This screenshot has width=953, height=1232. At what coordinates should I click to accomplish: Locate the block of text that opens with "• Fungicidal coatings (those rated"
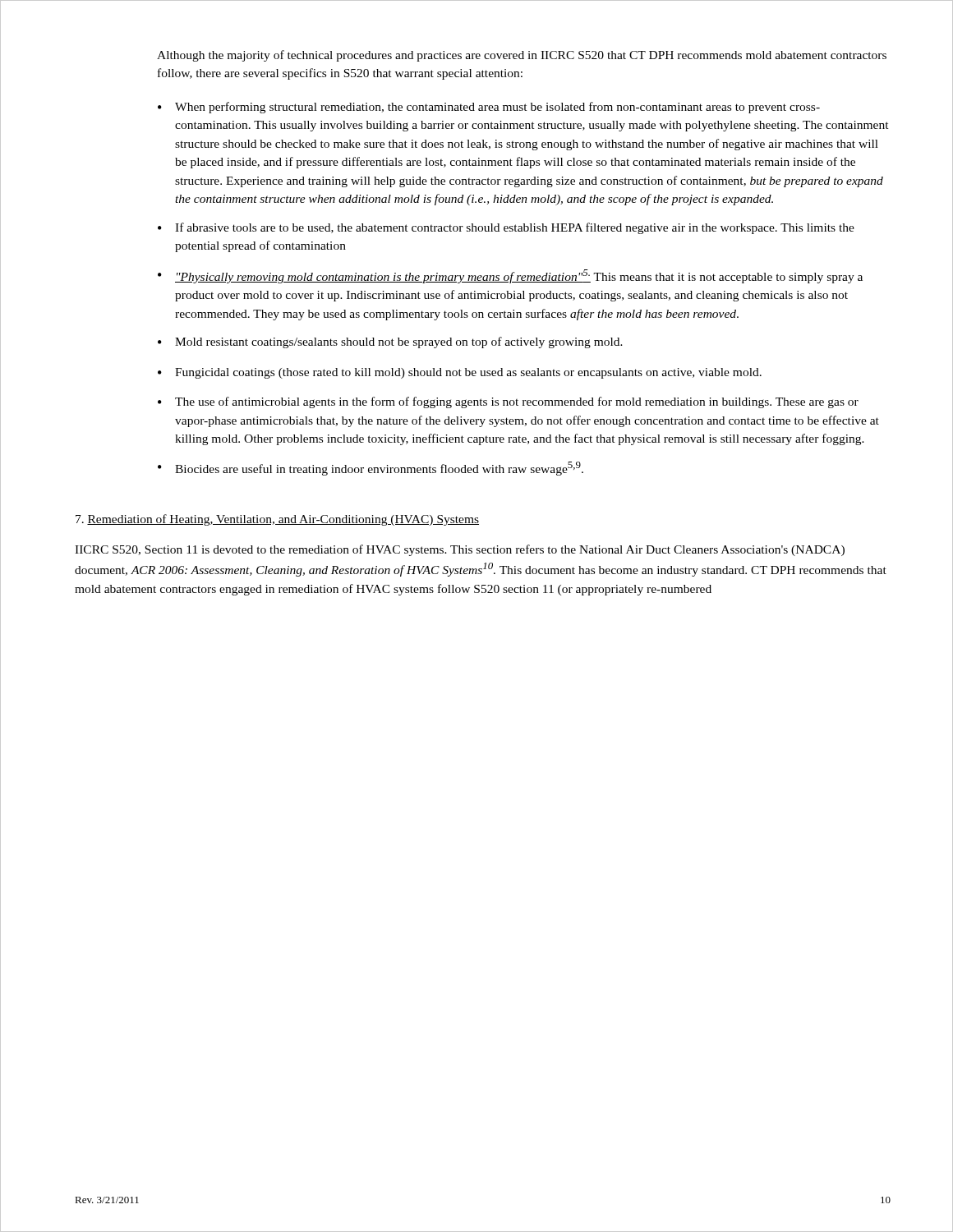click(524, 373)
